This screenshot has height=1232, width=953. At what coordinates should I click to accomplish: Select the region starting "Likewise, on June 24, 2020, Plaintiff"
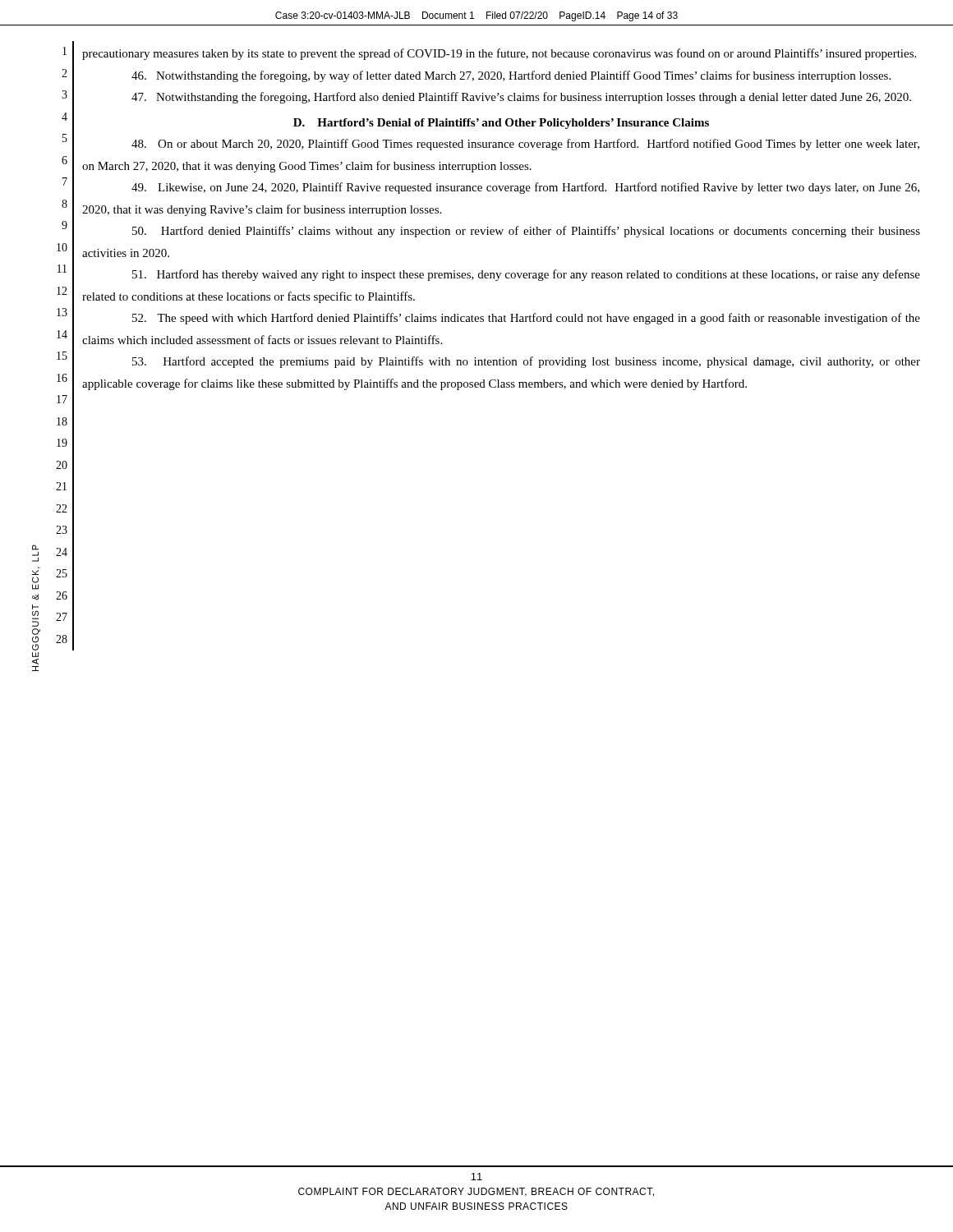(x=501, y=198)
